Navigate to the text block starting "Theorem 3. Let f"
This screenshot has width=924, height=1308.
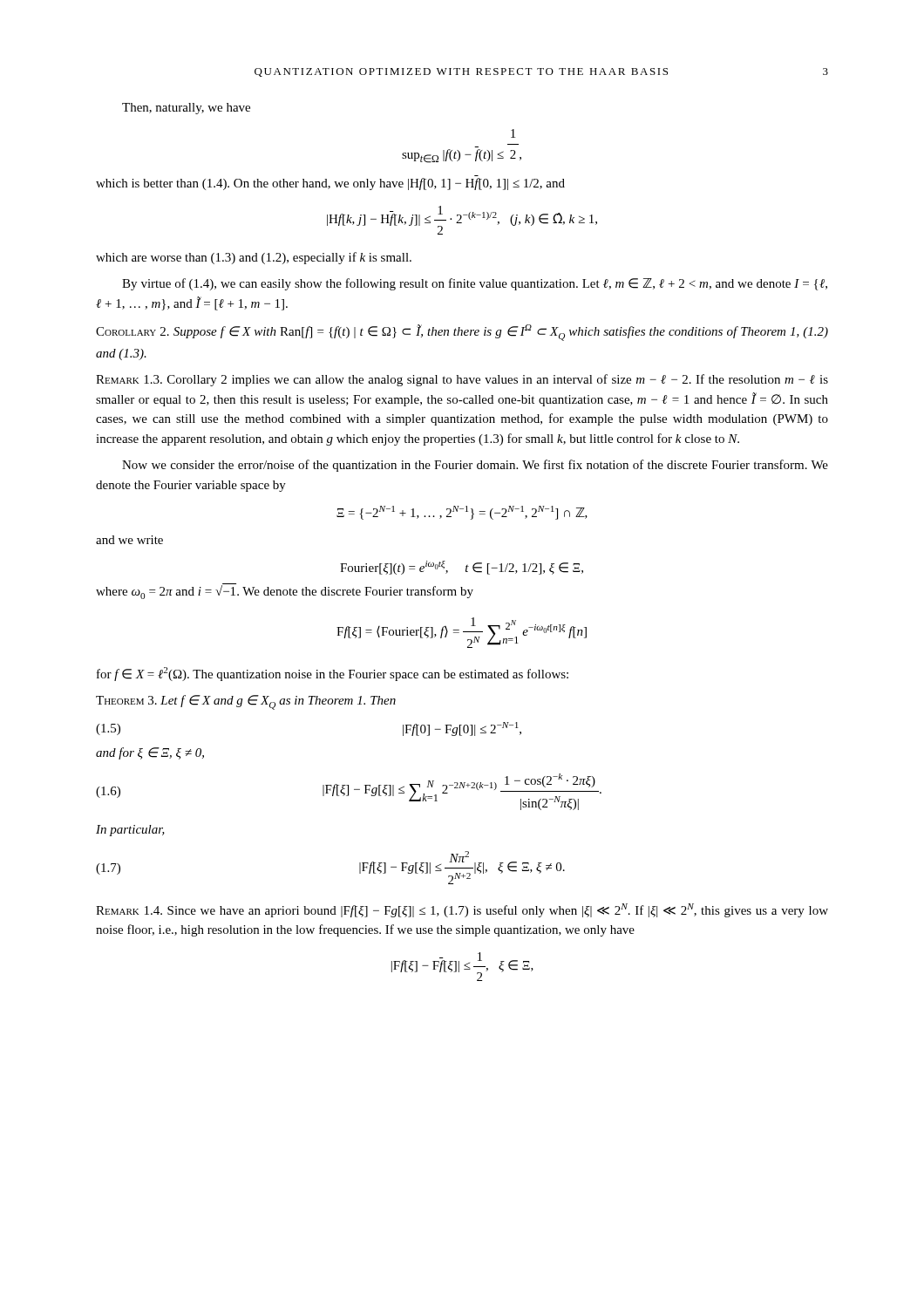pos(246,702)
